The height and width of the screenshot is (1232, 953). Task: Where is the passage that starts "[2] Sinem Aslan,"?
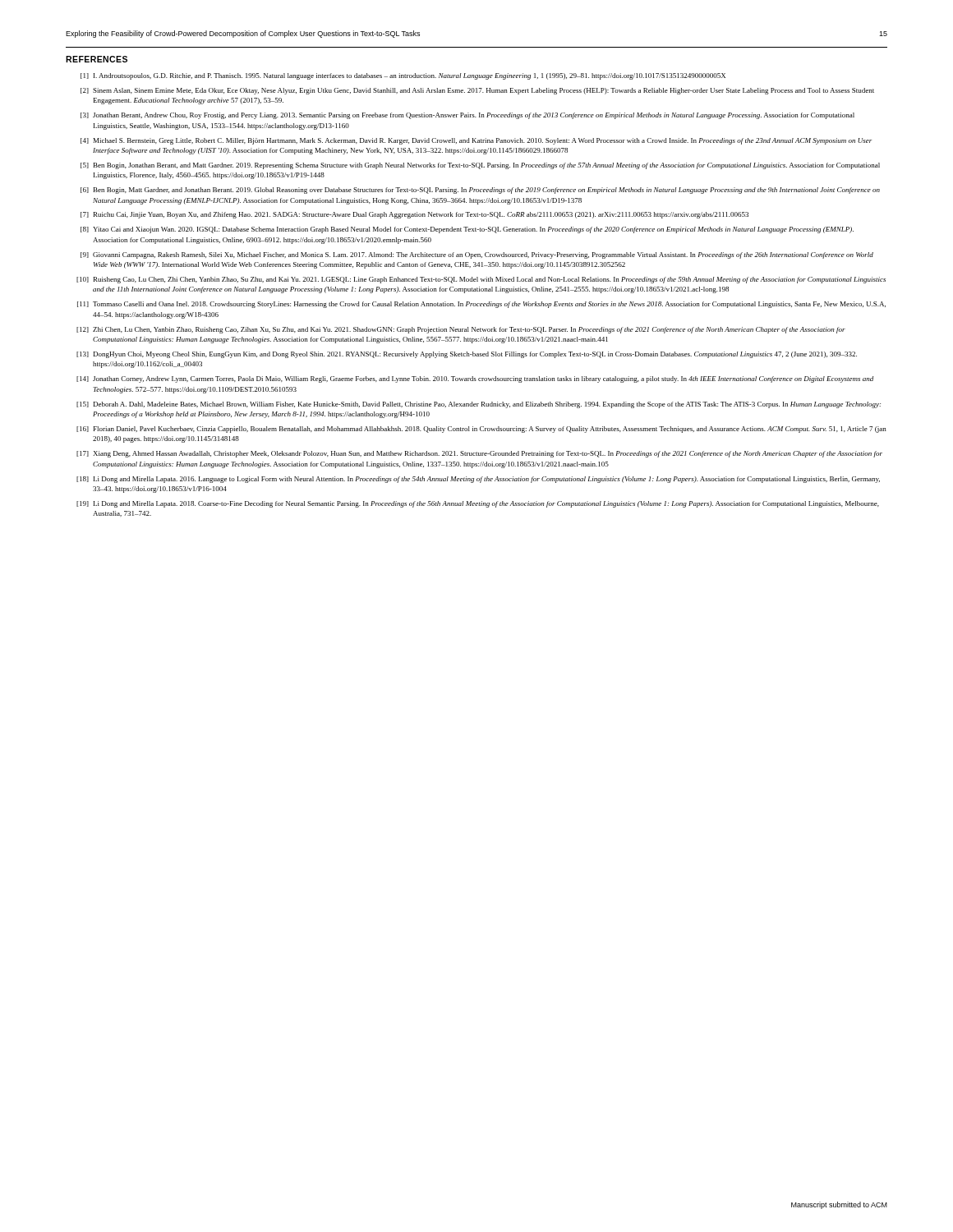pyautogui.click(x=476, y=96)
